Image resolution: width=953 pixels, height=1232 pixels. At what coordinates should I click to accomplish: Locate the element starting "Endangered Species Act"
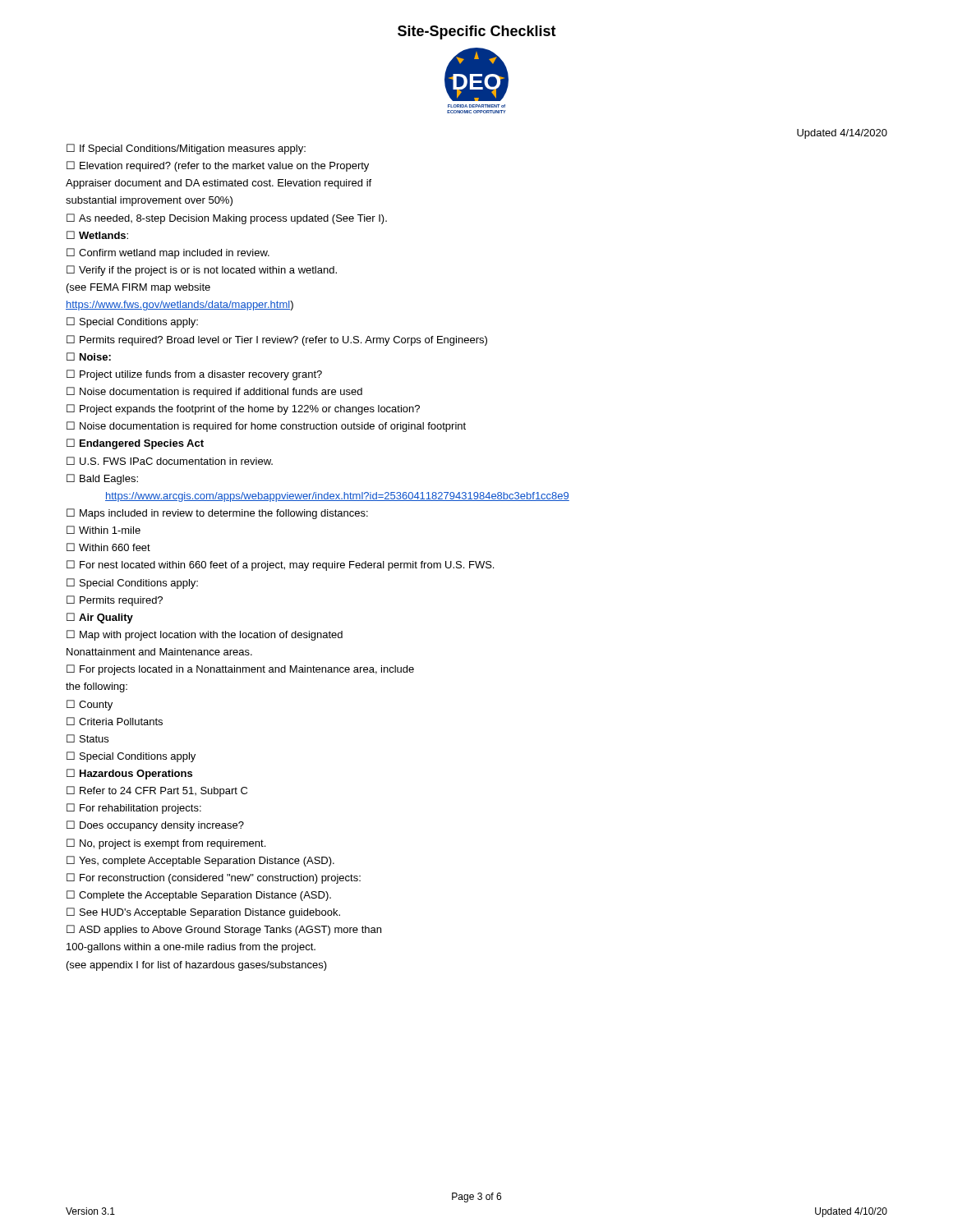tap(135, 444)
